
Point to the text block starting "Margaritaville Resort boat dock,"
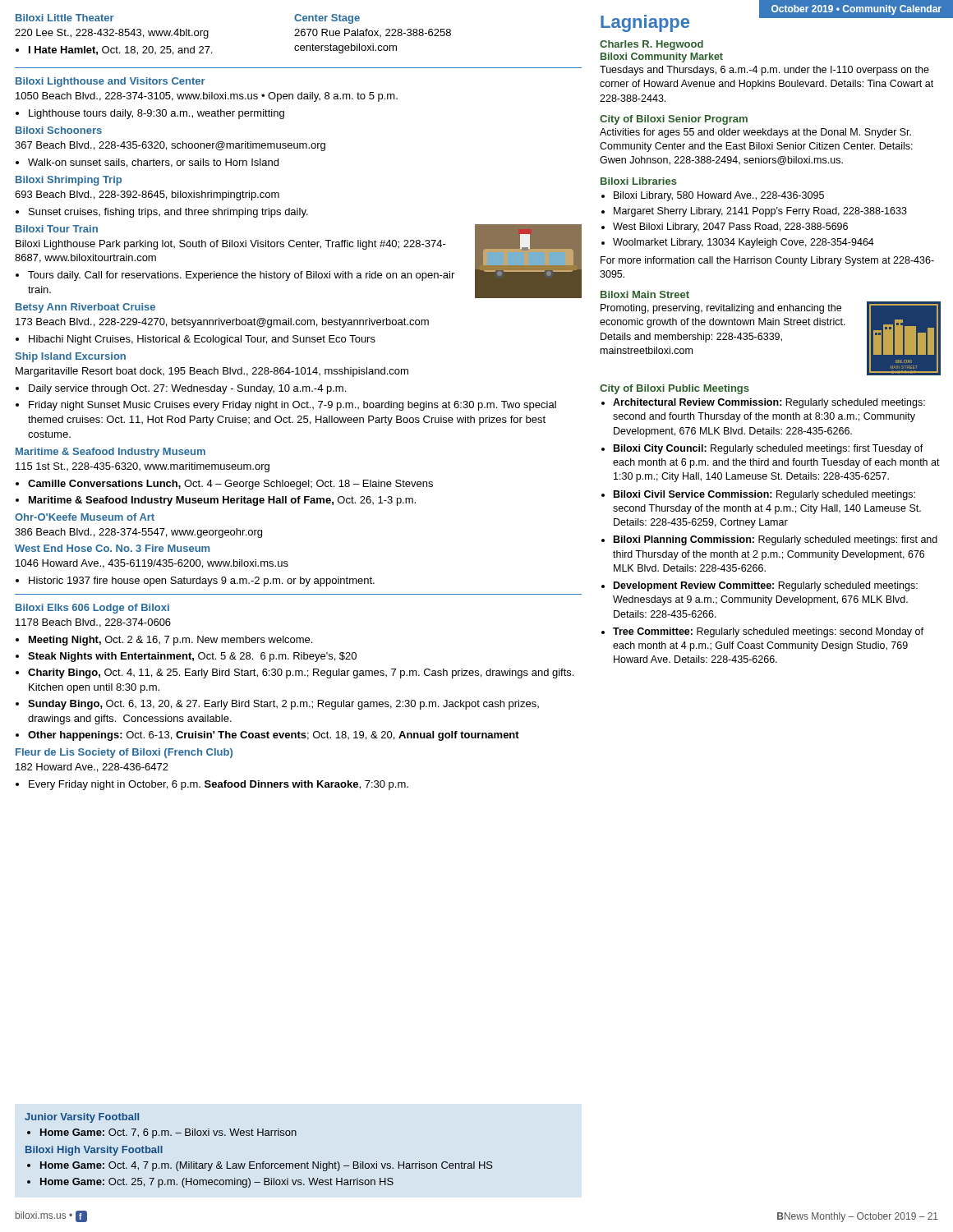click(x=212, y=371)
